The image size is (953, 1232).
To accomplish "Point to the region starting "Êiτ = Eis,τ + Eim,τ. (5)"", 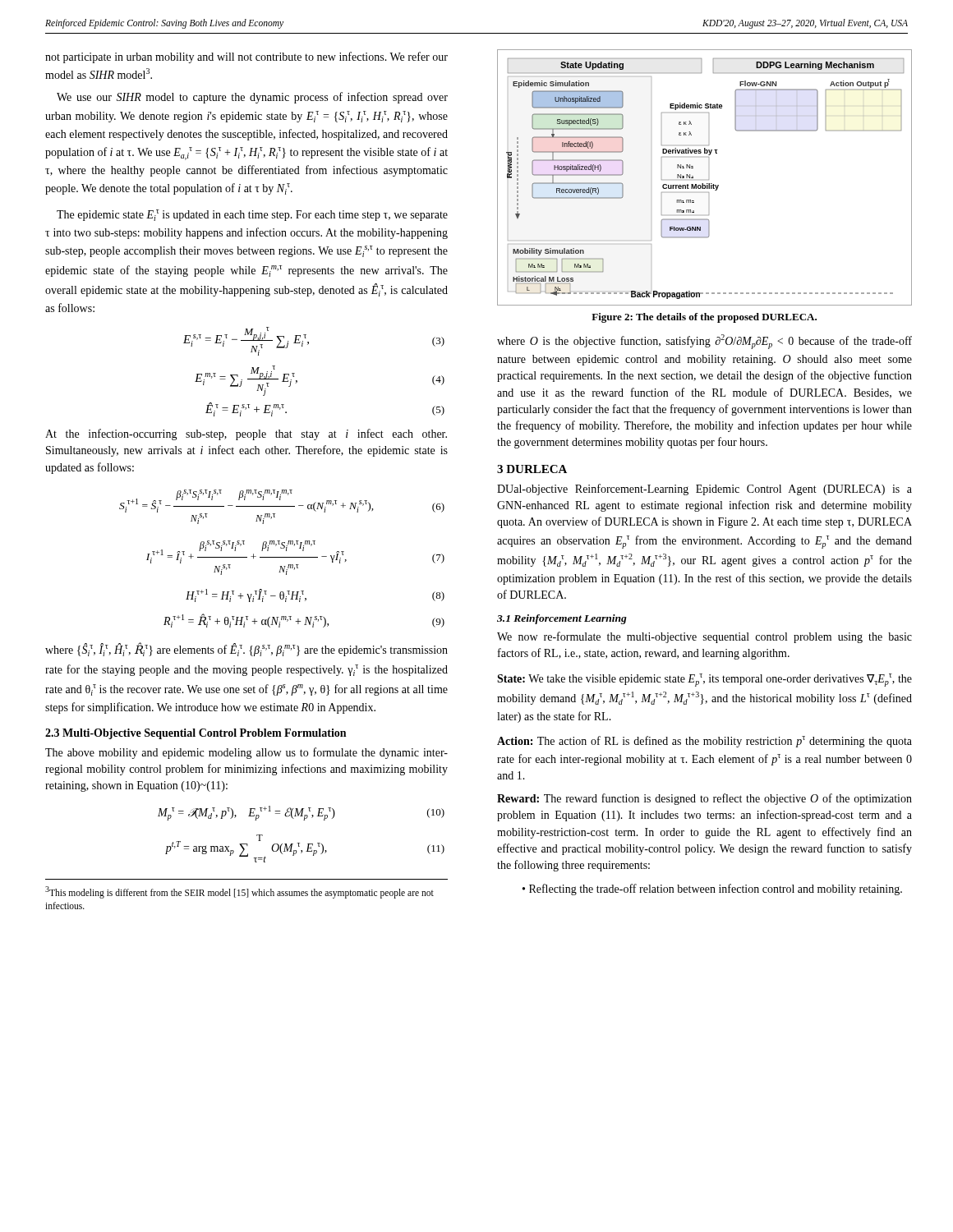I will click(246, 410).
